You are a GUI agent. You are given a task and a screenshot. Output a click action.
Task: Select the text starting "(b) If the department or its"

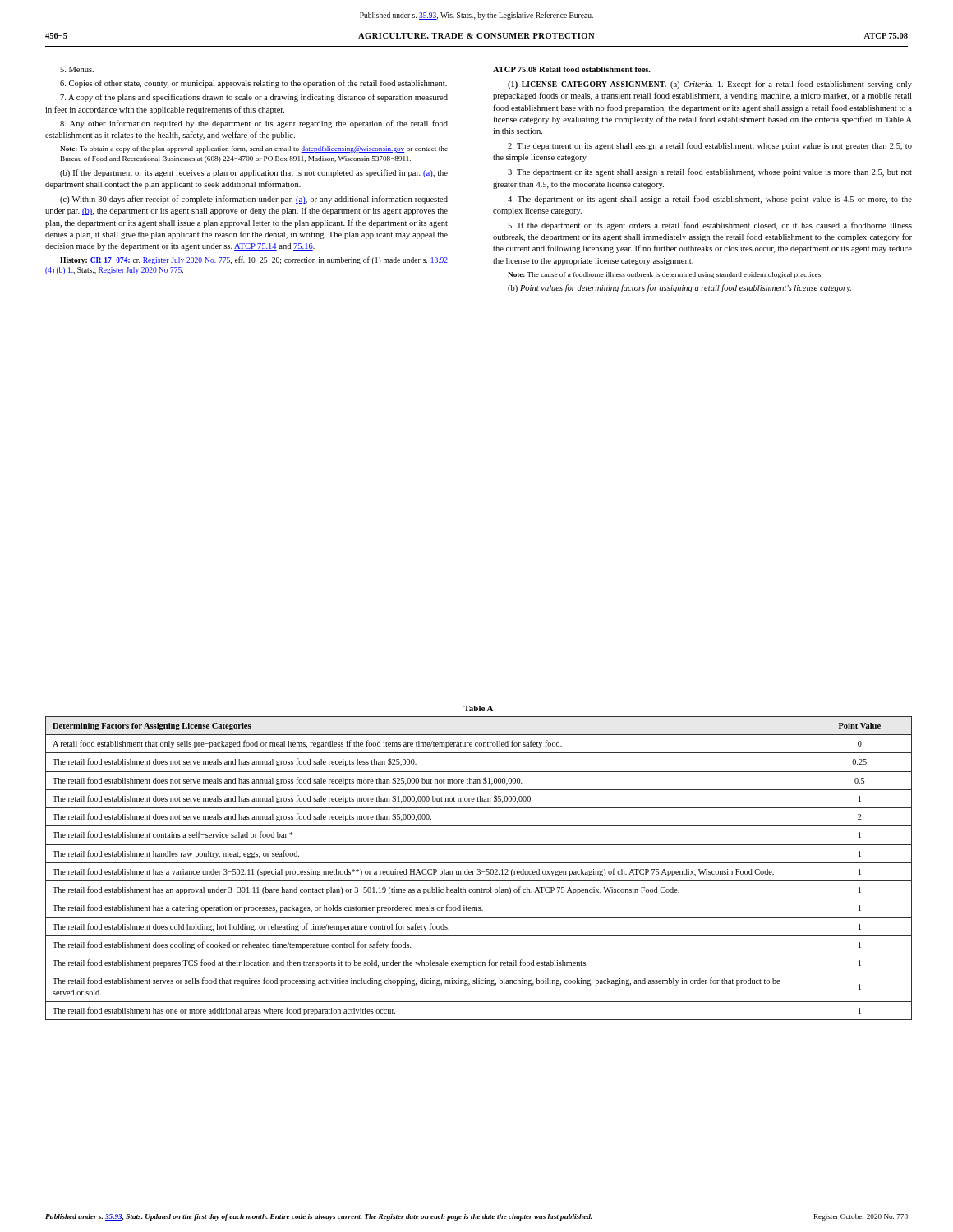246,179
